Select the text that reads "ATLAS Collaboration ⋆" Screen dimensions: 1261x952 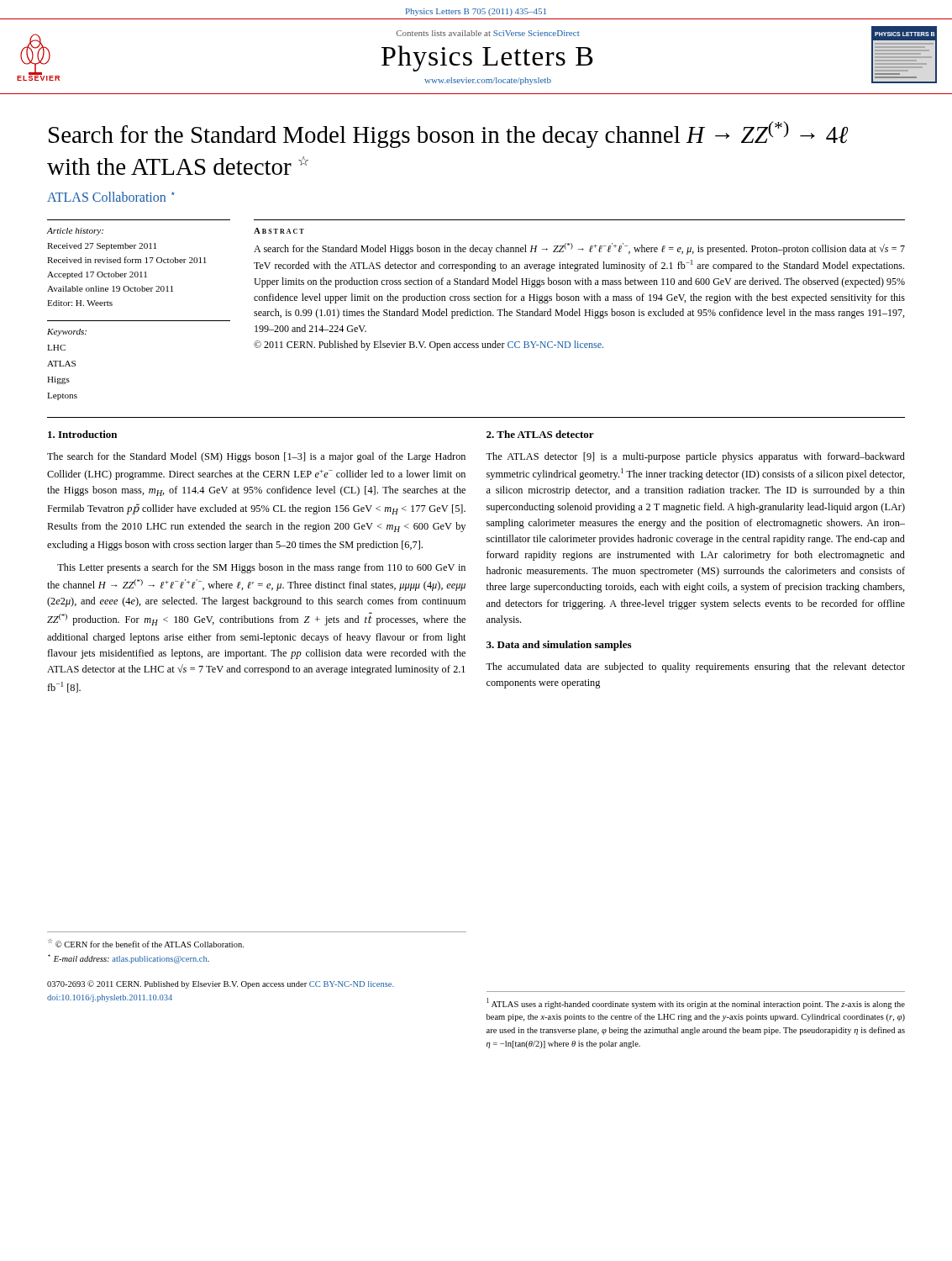[x=112, y=196]
